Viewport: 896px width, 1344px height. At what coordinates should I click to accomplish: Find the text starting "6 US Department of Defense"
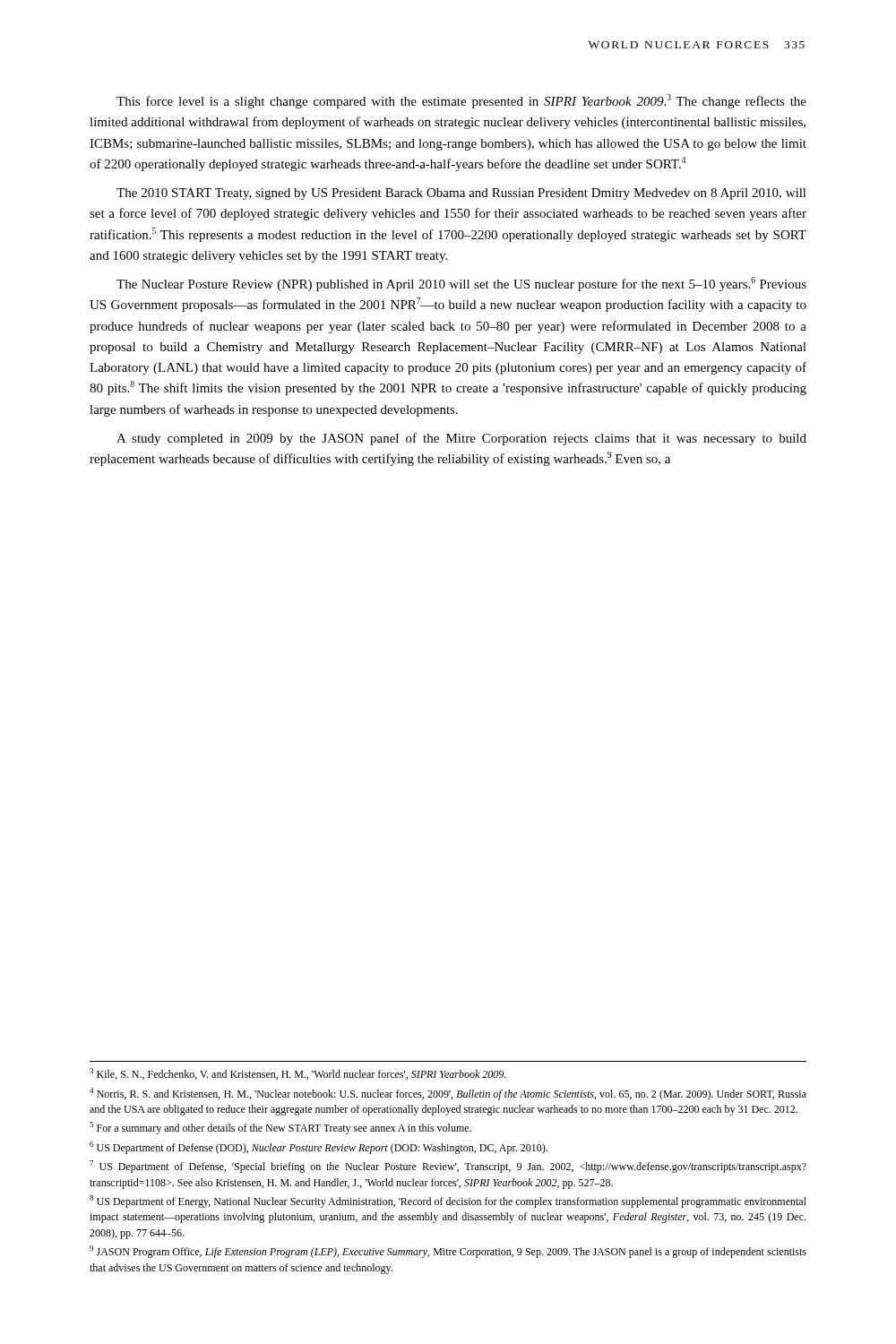(319, 1147)
